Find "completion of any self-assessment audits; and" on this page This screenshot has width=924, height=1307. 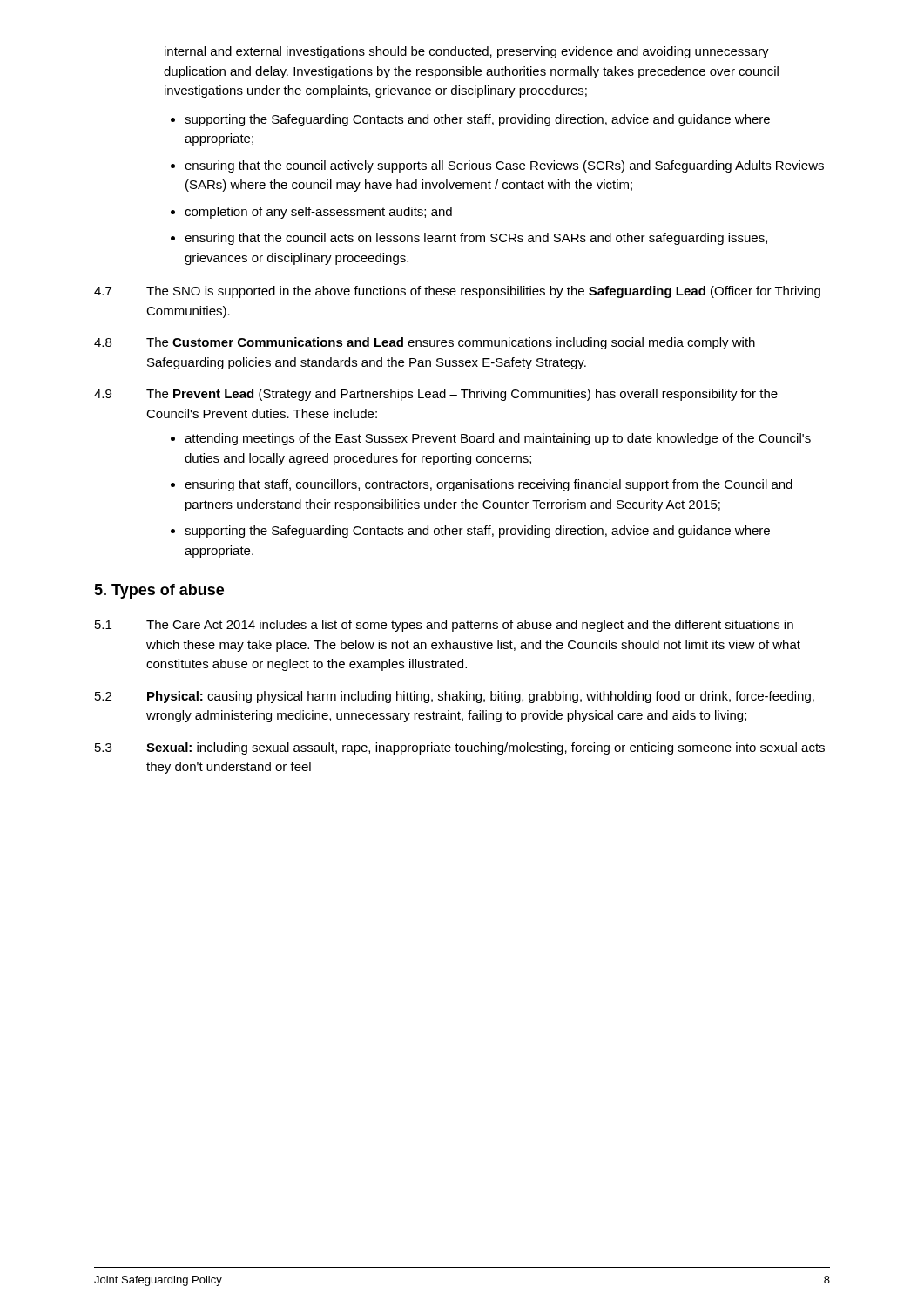point(319,211)
